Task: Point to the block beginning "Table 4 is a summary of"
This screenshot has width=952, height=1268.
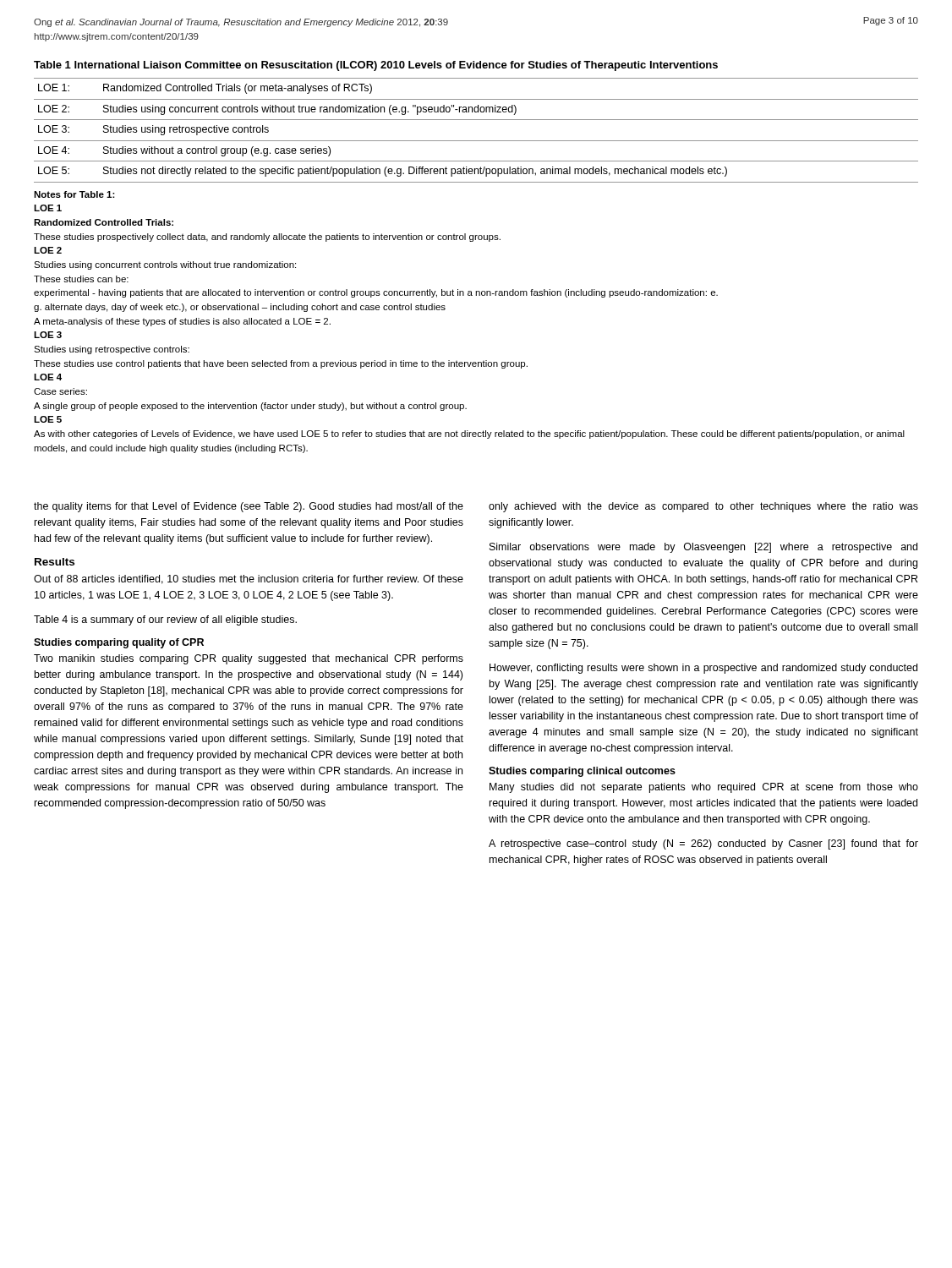Action: (166, 620)
